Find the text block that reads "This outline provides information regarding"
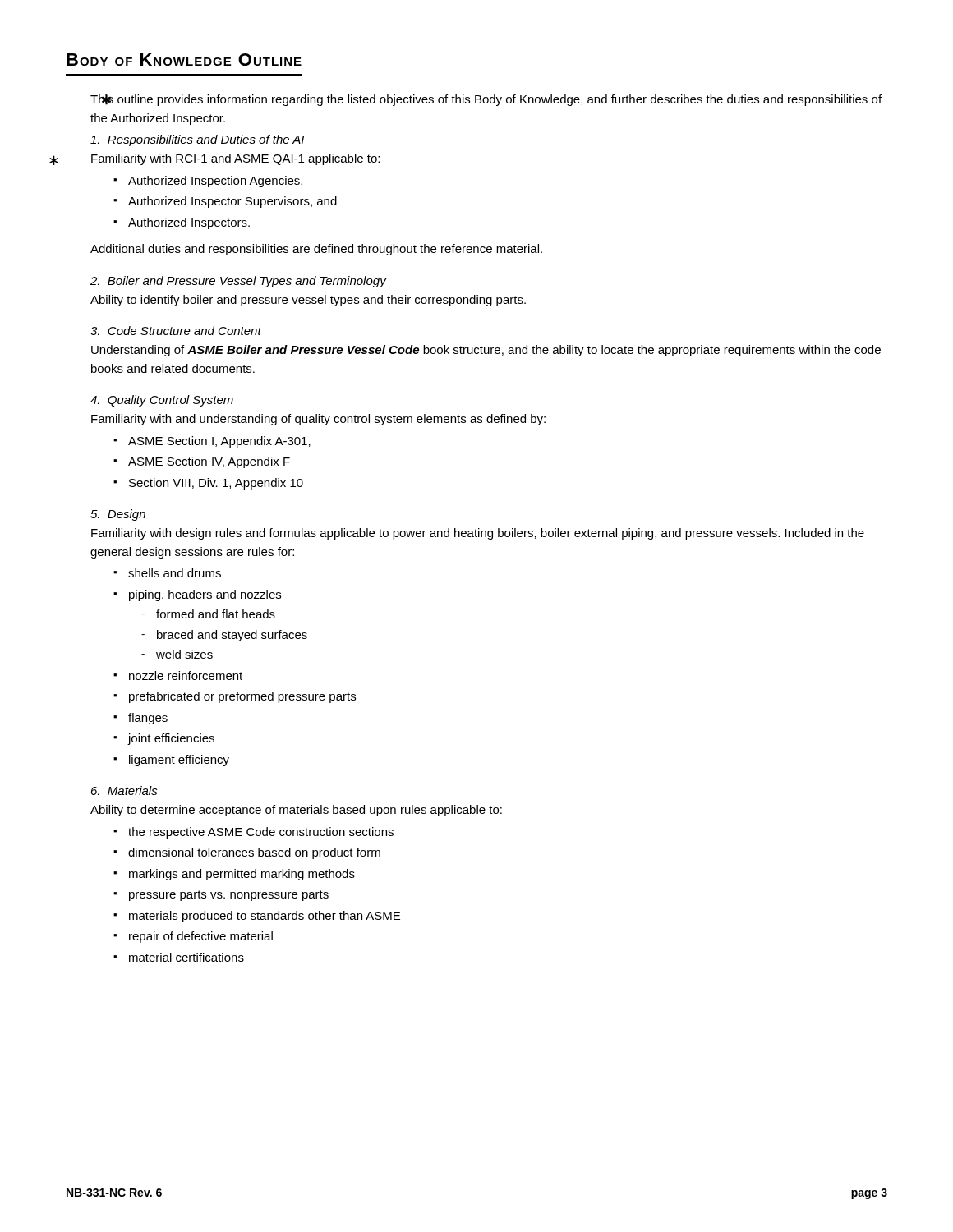Viewport: 953px width, 1232px height. click(x=486, y=108)
